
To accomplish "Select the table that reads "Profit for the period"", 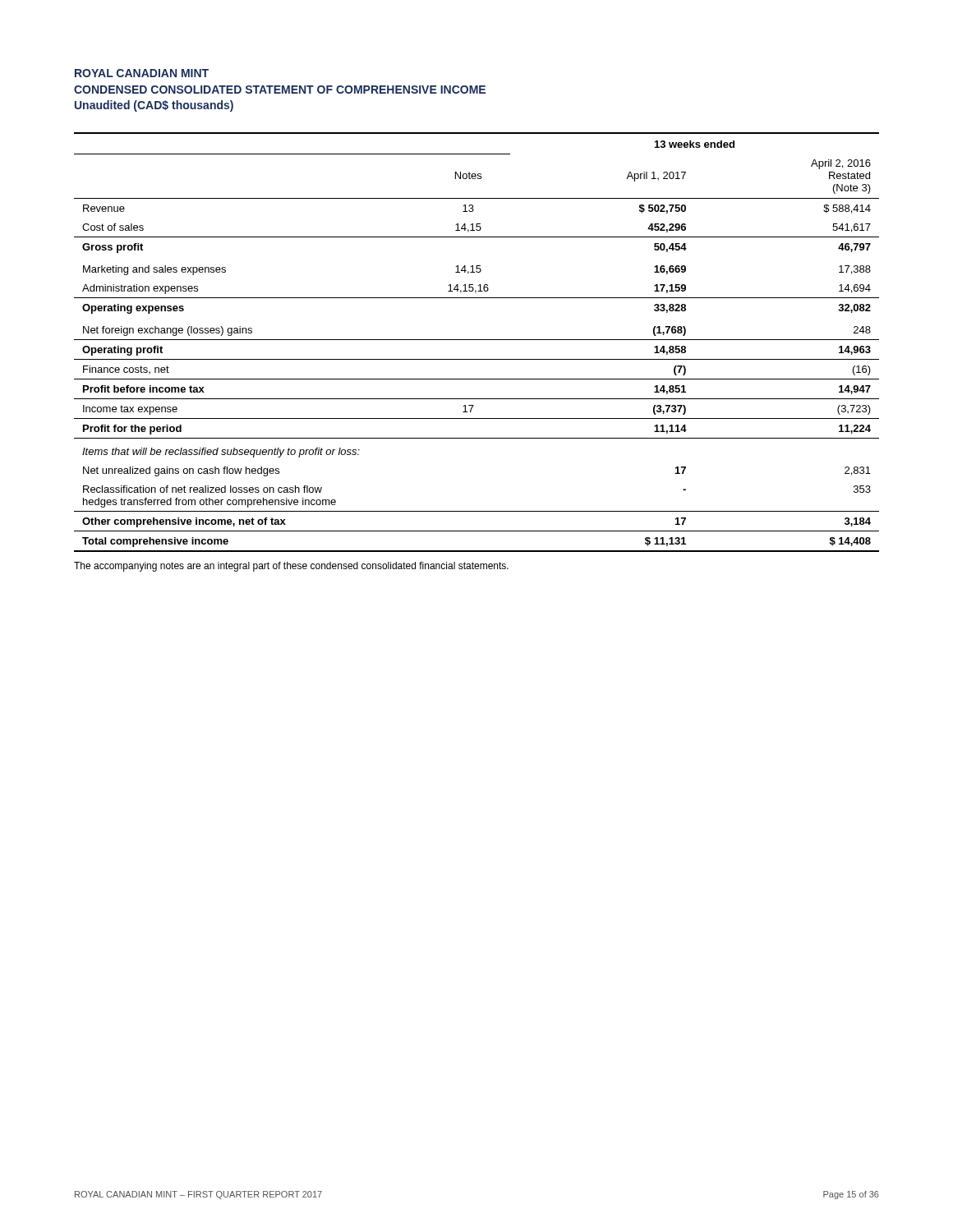I will coord(476,342).
